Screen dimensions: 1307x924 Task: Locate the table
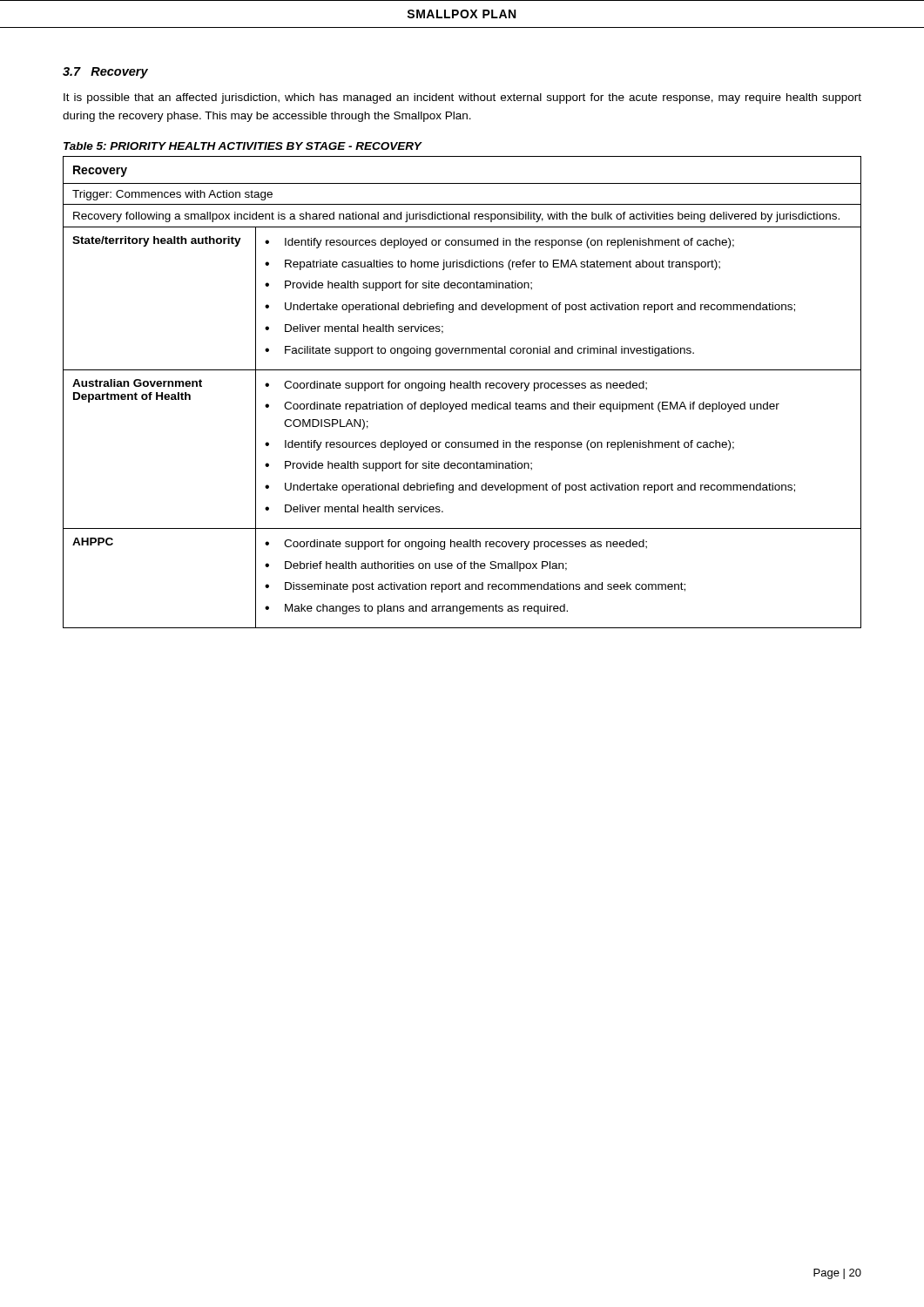[x=462, y=392]
